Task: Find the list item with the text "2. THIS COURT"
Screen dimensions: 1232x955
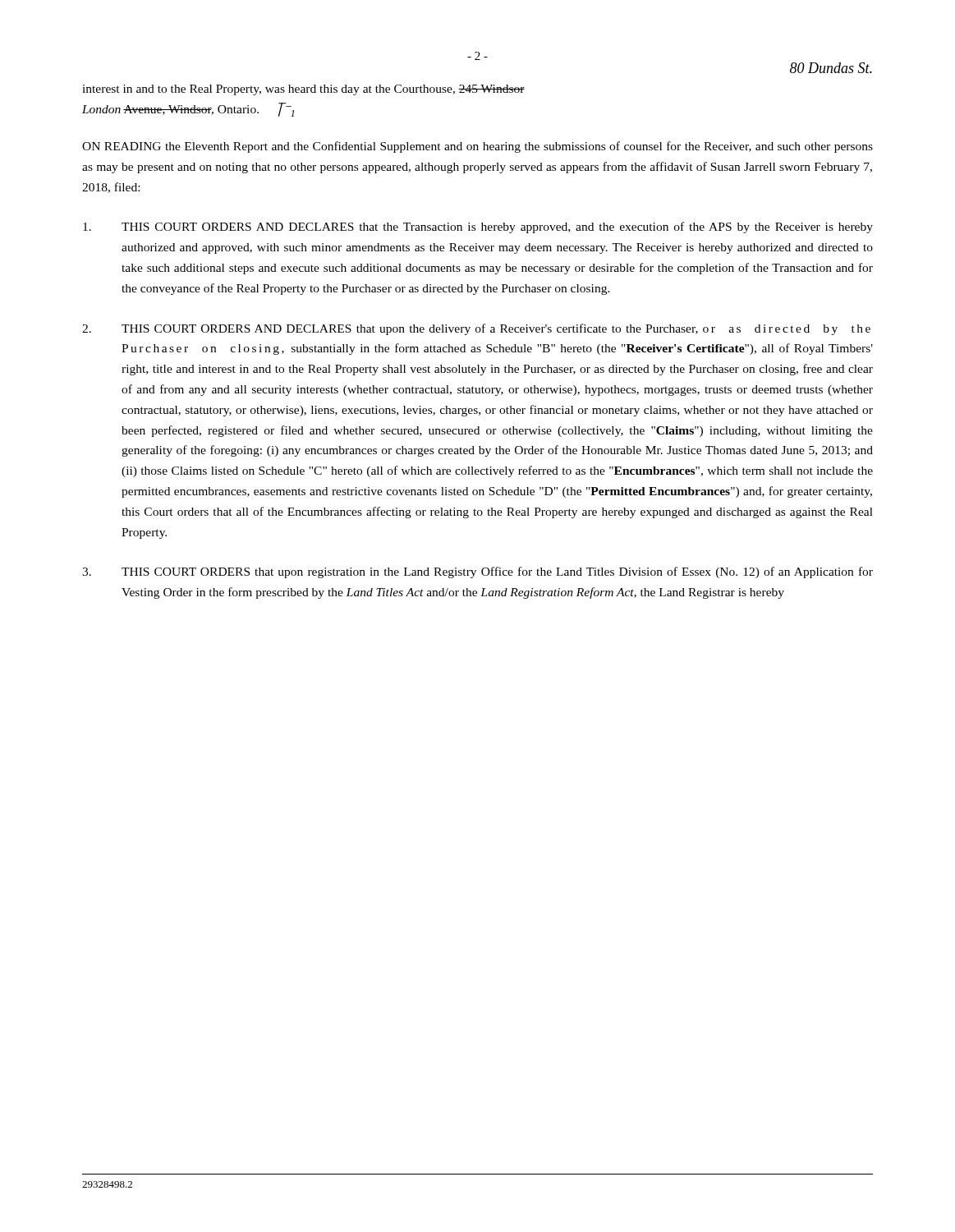Action: [478, 430]
